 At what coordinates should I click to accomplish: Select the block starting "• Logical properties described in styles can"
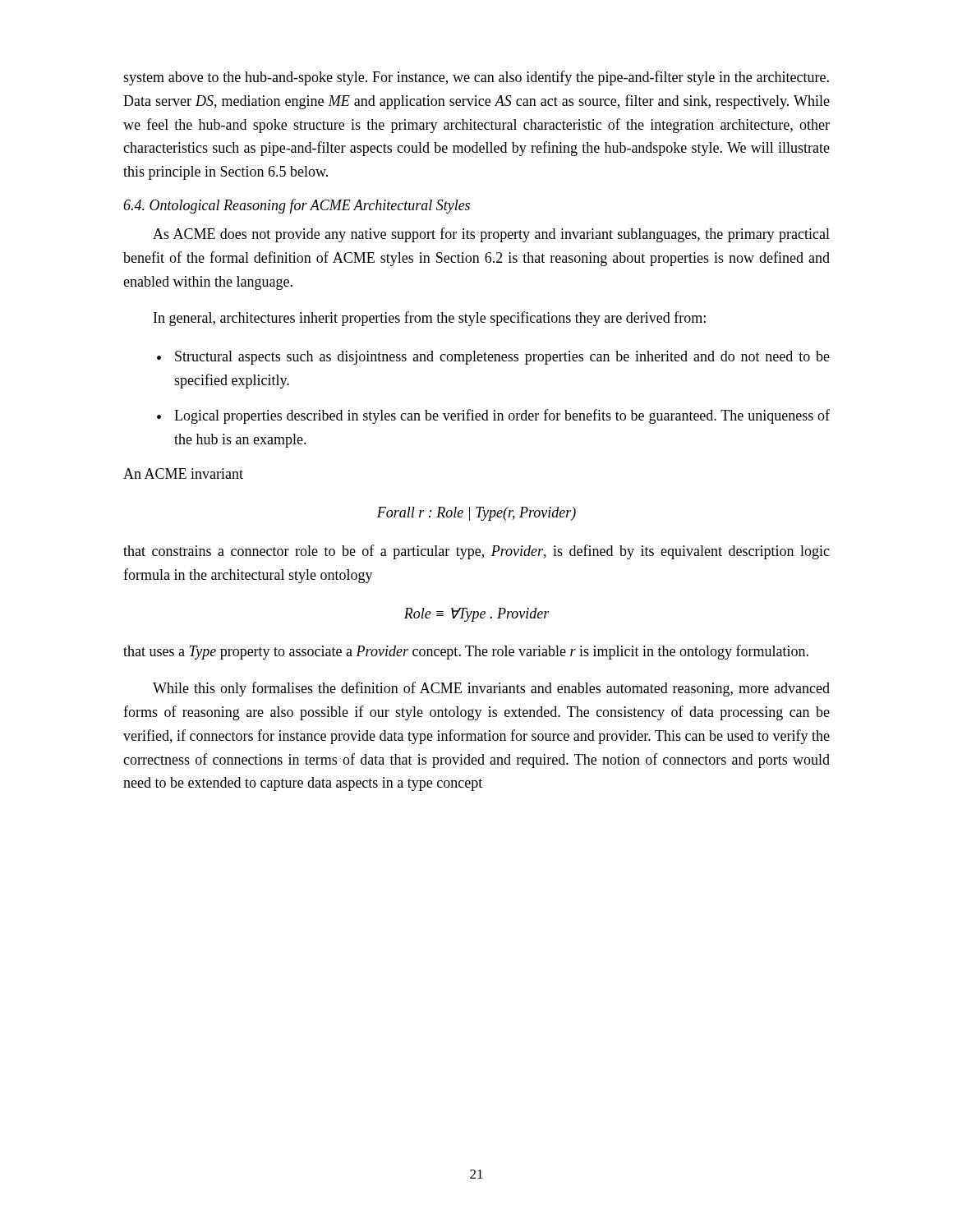(x=493, y=428)
